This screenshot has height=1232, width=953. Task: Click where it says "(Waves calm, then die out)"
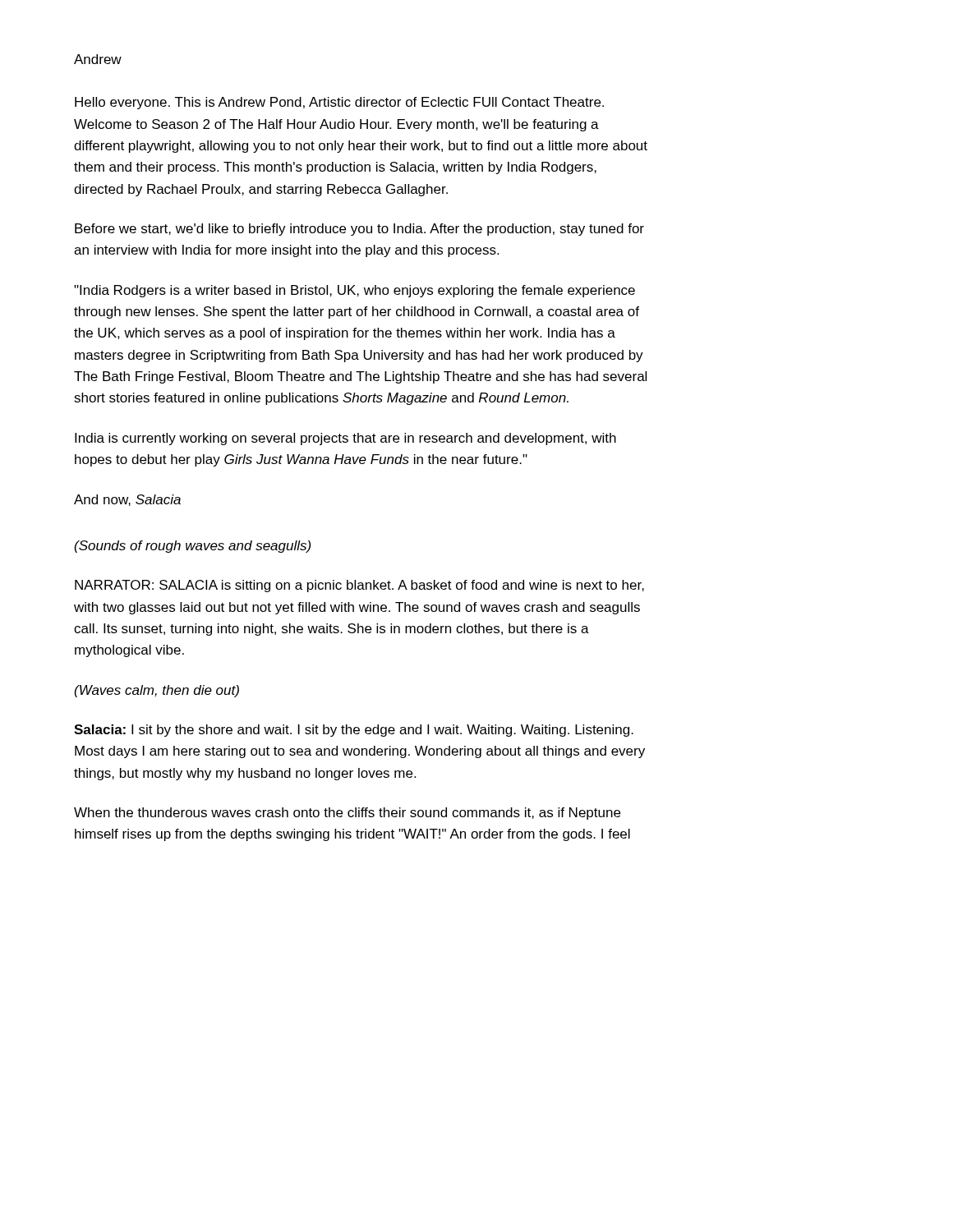pyautogui.click(x=157, y=691)
